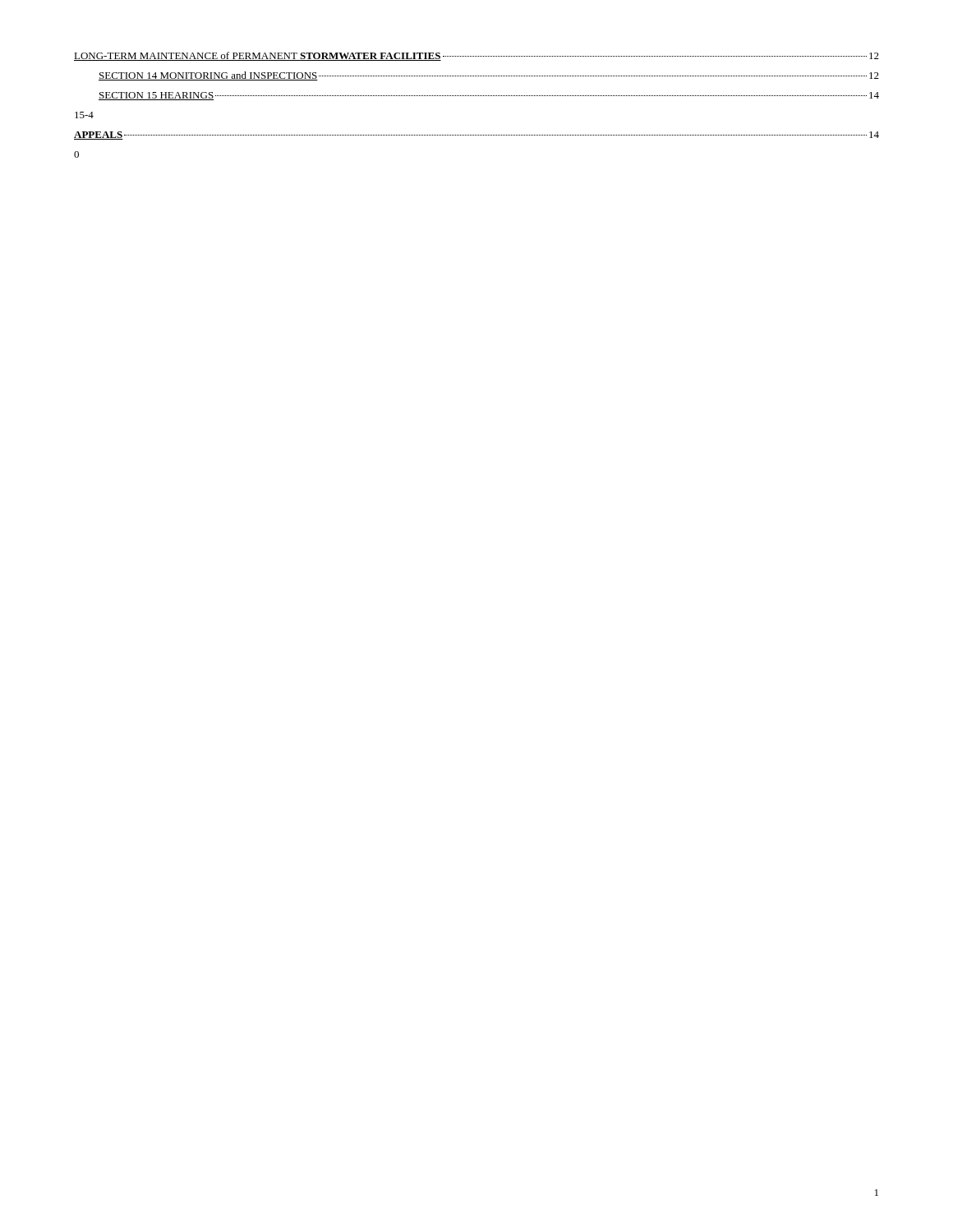The width and height of the screenshot is (953, 1232).
Task: Point to the text block starting "APPEALS 14"
Action: (476, 135)
